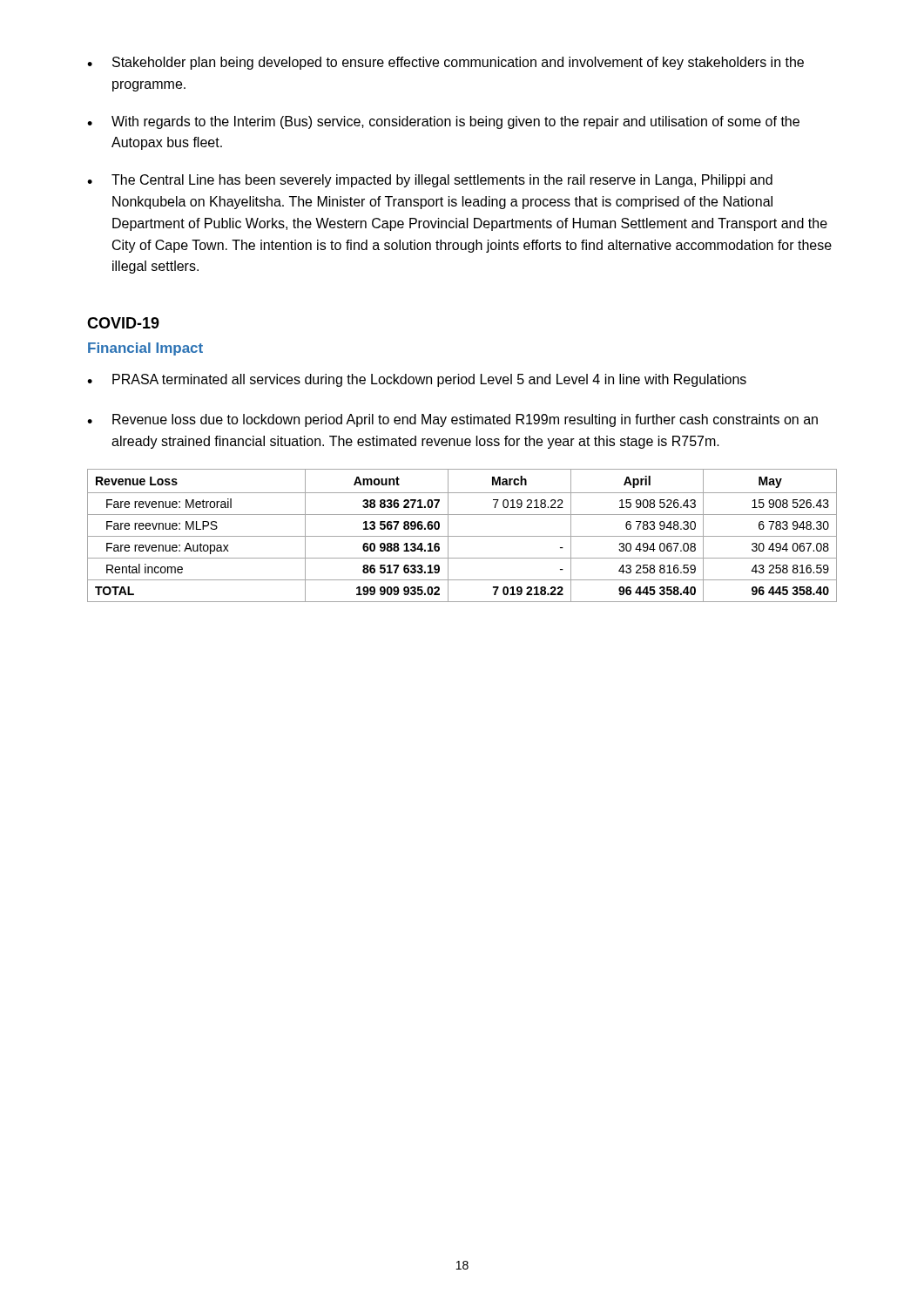Click a table
924x1307 pixels.
(x=462, y=535)
